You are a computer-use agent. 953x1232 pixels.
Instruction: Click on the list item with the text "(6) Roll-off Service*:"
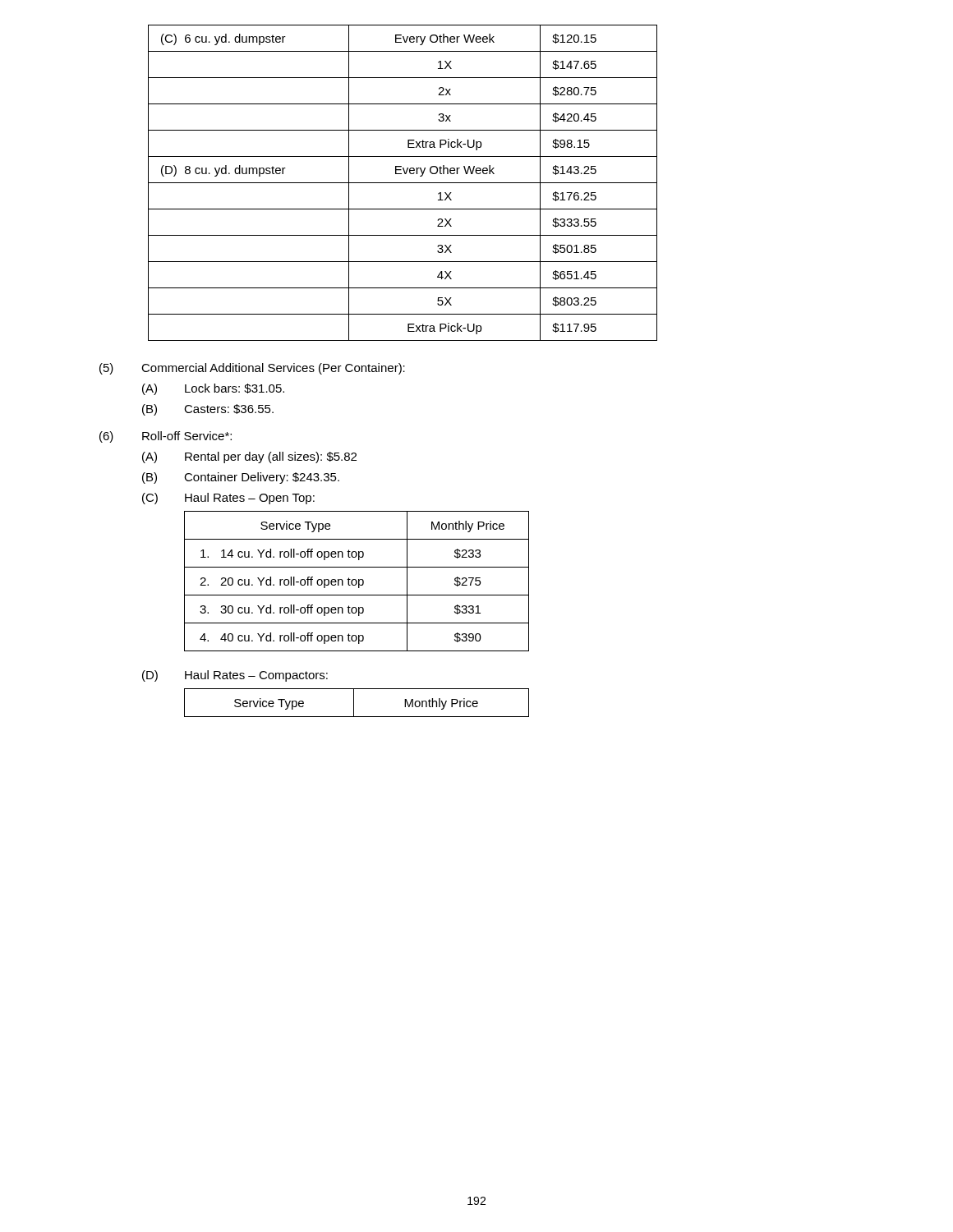[166, 436]
